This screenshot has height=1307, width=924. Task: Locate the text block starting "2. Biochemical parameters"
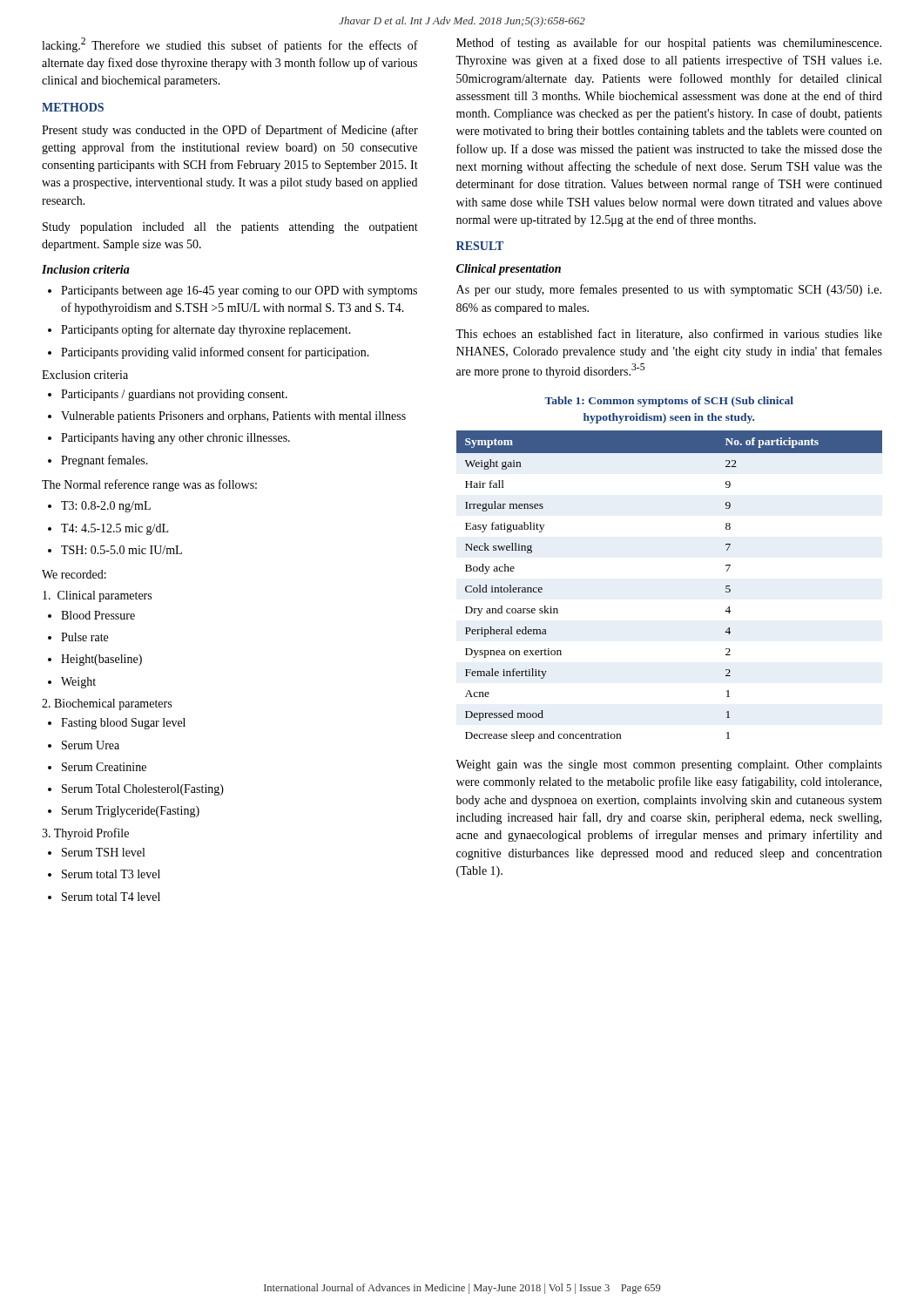(107, 704)
